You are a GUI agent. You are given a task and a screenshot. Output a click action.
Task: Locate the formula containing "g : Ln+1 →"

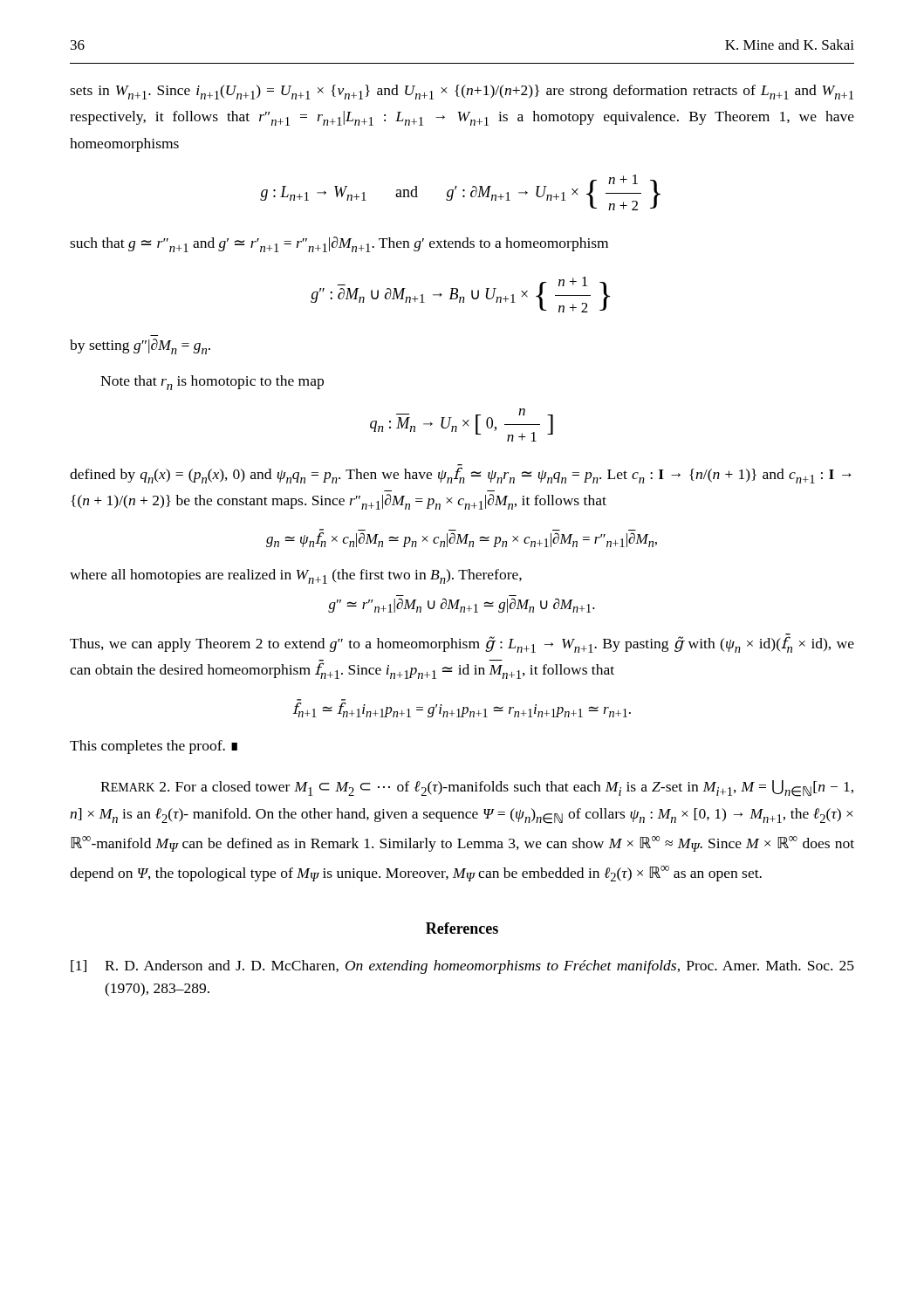[462, 193]
